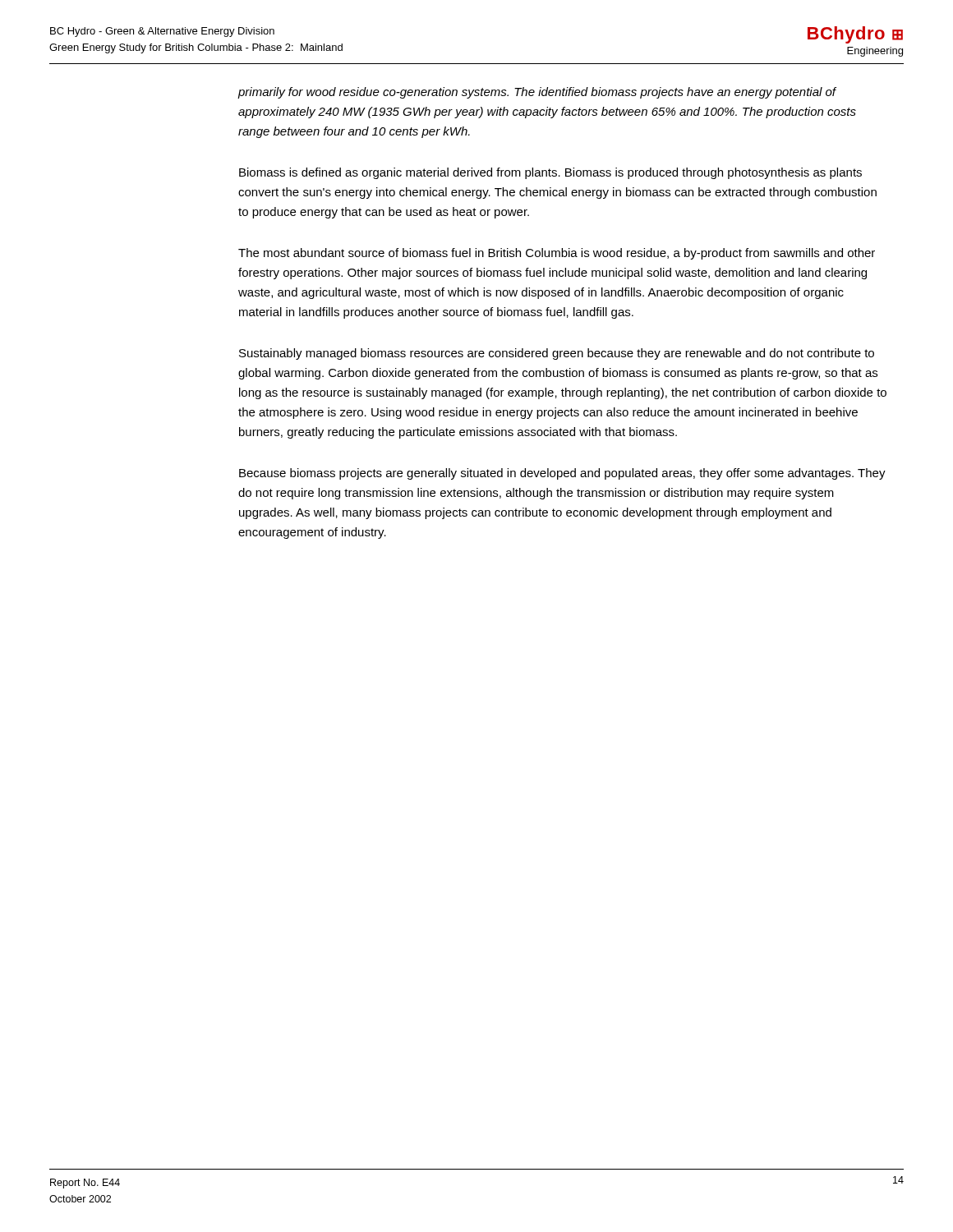This screenshot has height=1232, width=953.
Task: Click the passage that begins "The most abundant source of"
Action: tap(557, 282)
